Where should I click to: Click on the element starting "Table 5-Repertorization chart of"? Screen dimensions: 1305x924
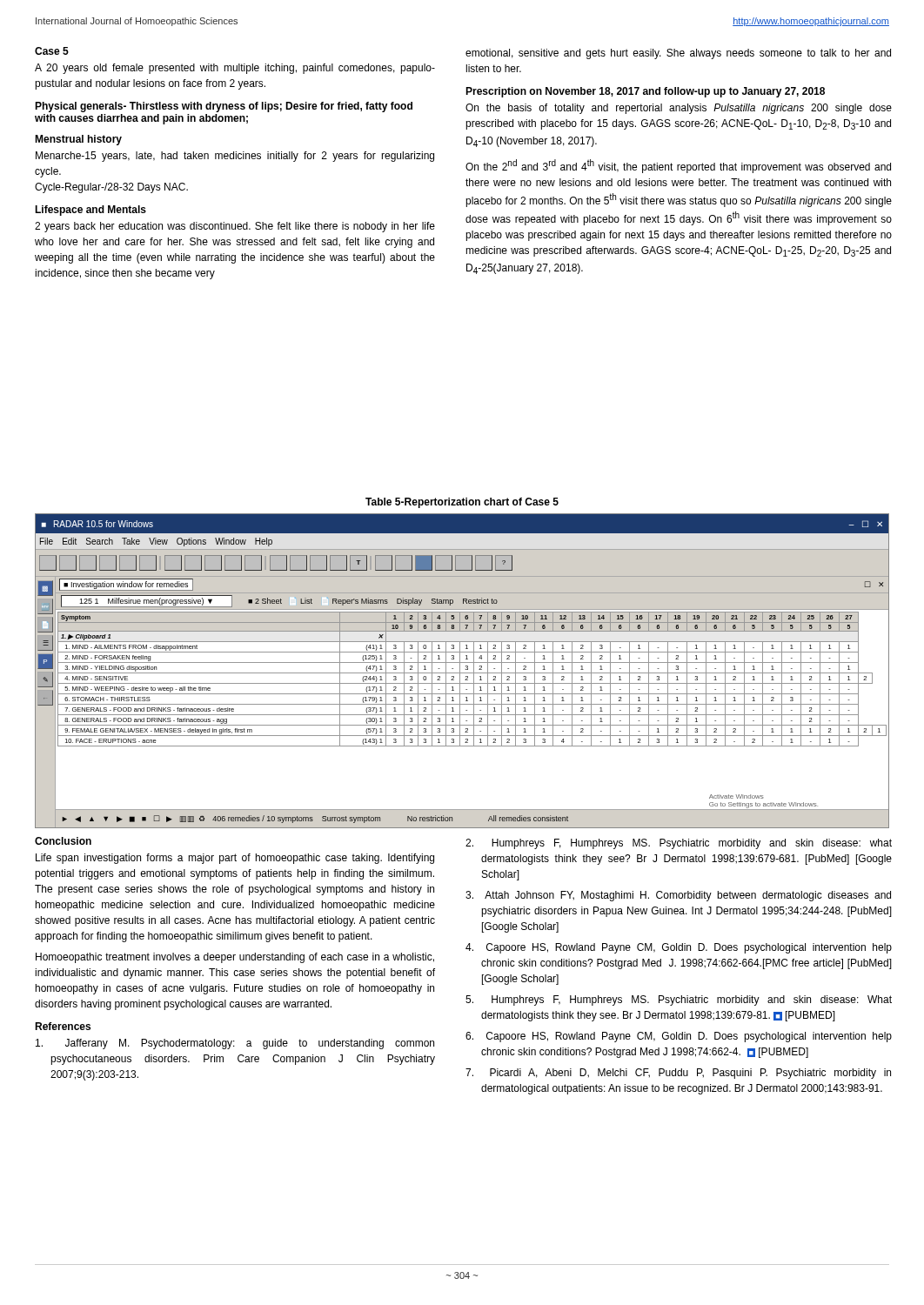462,502
